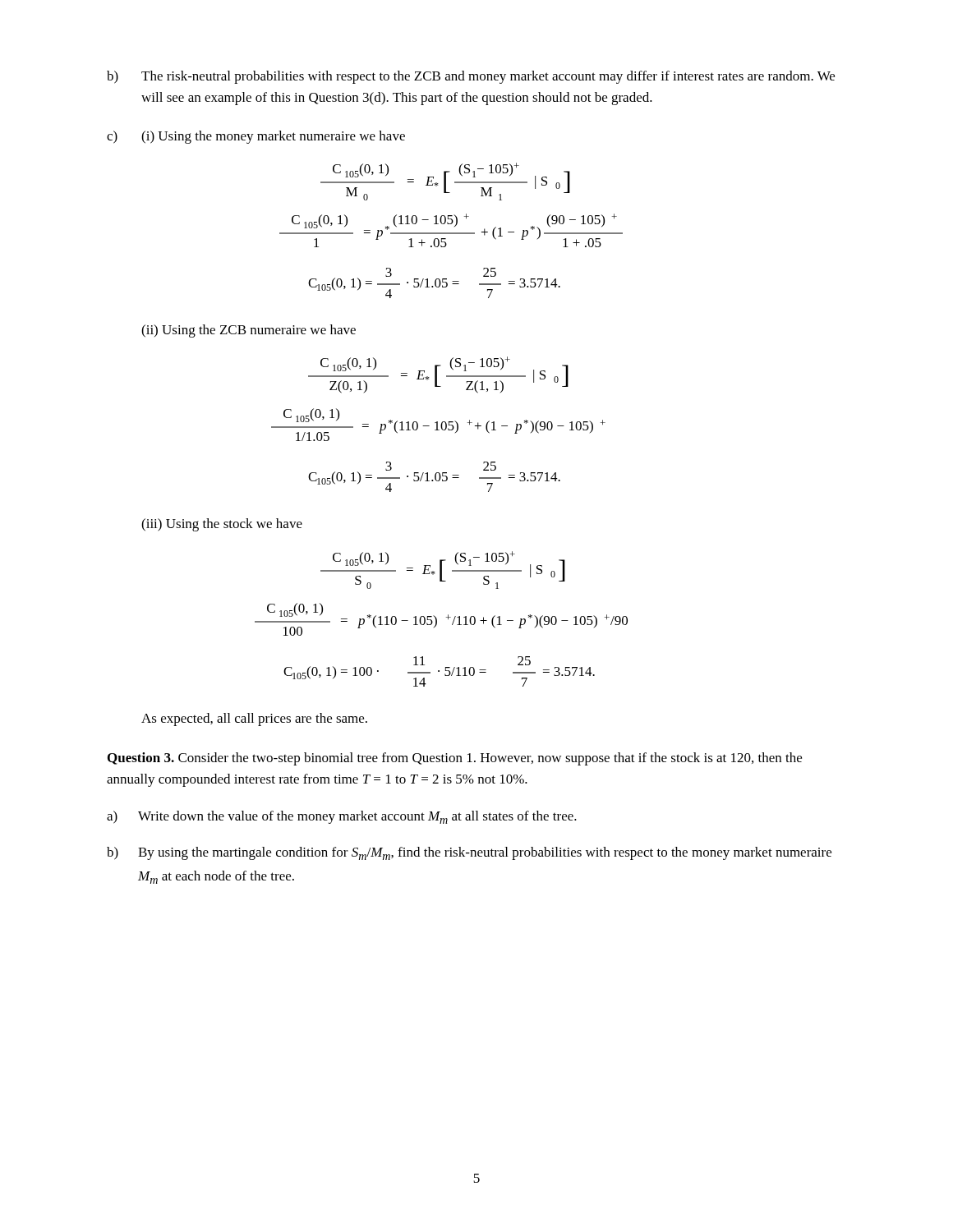Image resolution: width=953 pixels, height=1232 pixels.
Task: Point to the block beginning "Question 3. Consider the two-step binomial tree from"
Action: 455,769
